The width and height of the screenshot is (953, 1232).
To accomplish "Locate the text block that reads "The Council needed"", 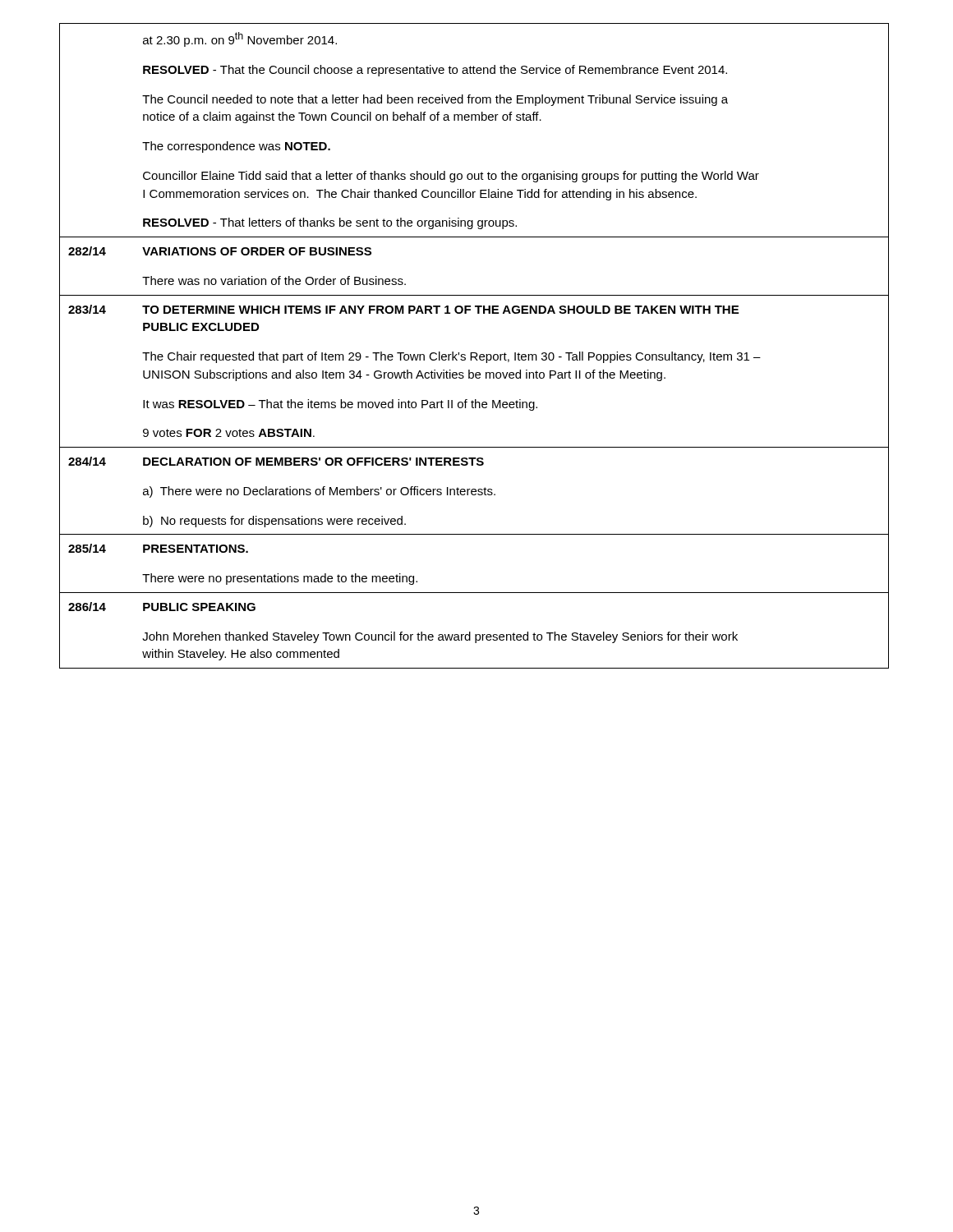I will click(435, 107).
